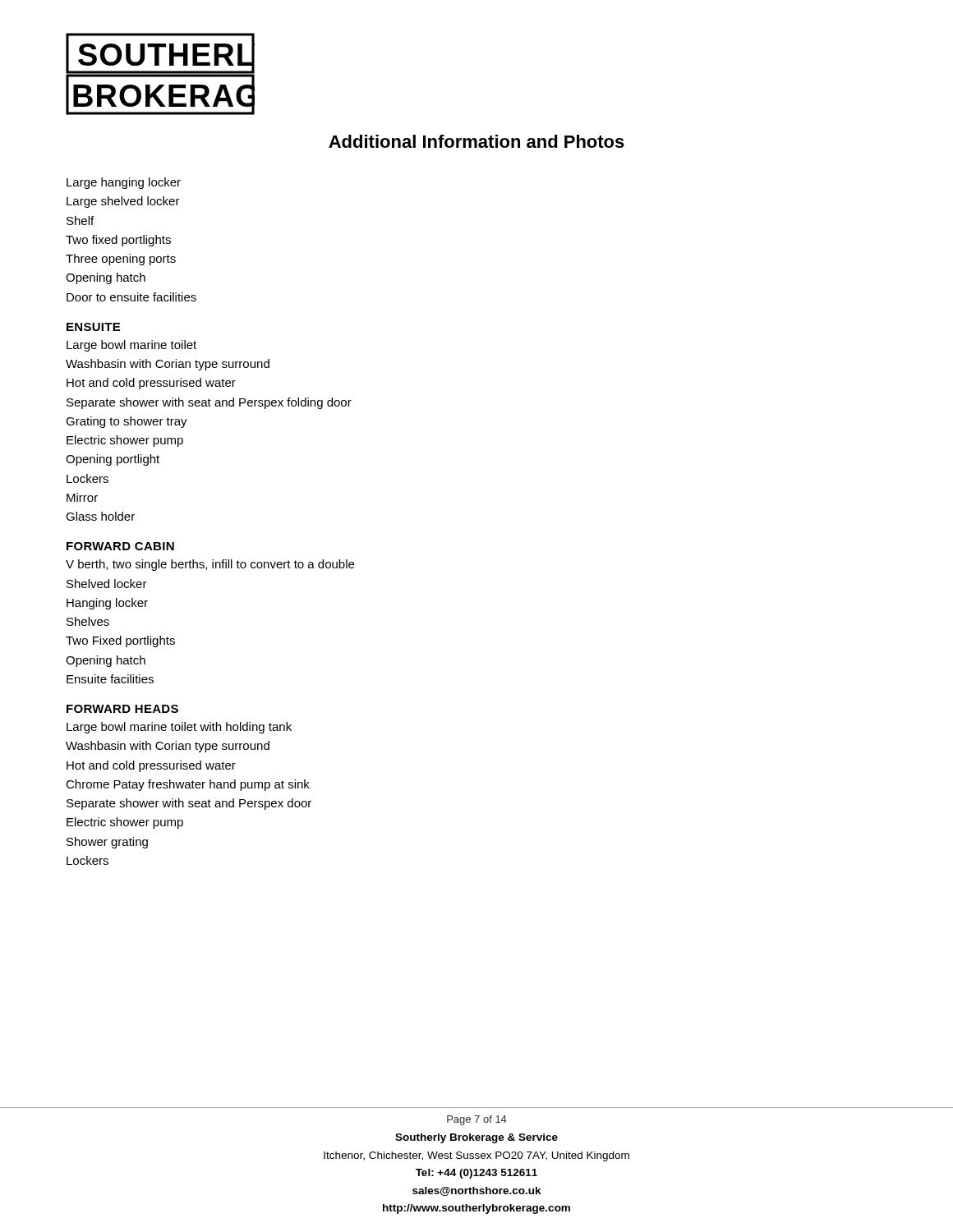Where does it say "Hanging locker"?
The height and width of the screenshot is (1232, 953).
coord(107,604)
